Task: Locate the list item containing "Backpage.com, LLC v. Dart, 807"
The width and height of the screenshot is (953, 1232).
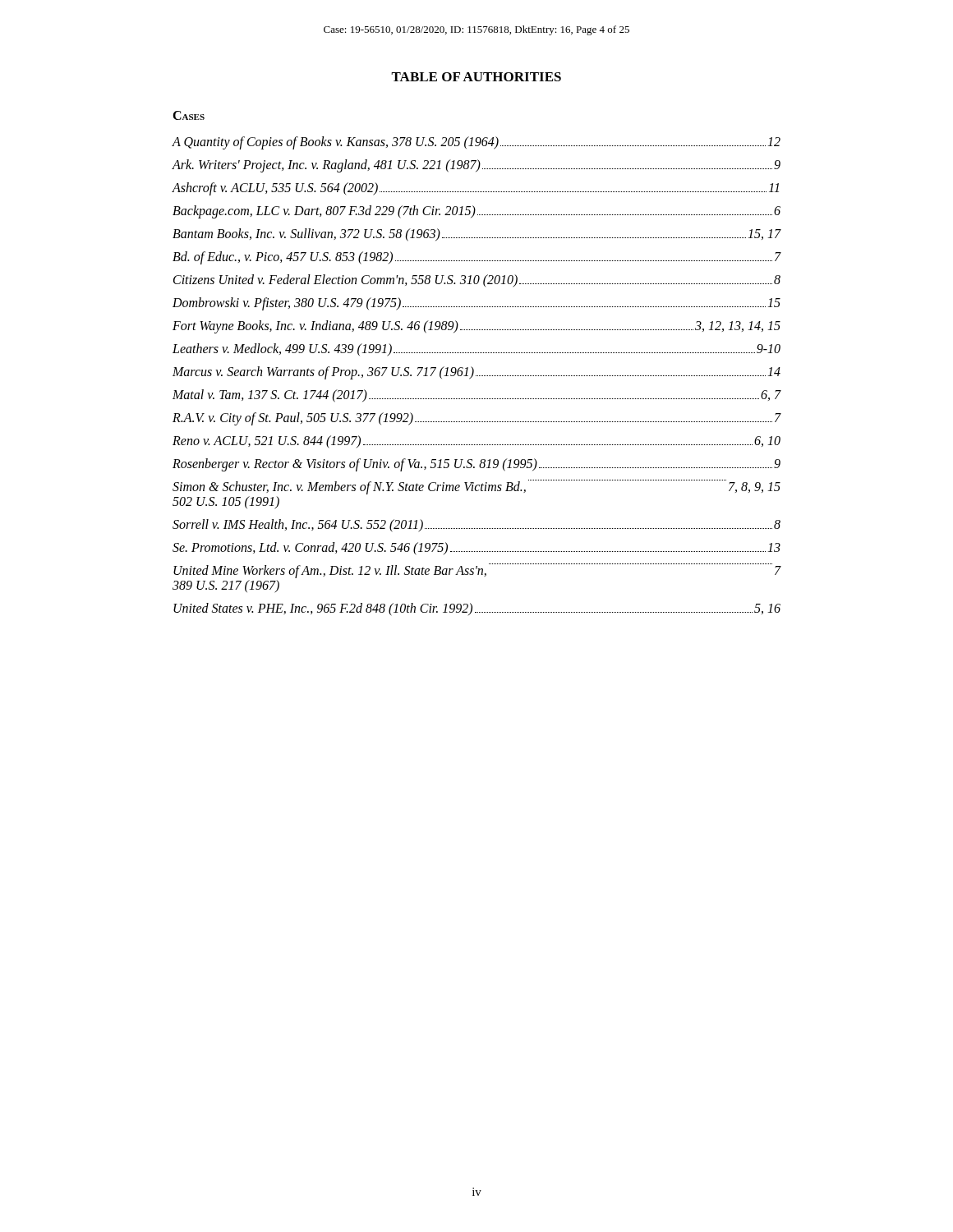Action: pos(476,211)
